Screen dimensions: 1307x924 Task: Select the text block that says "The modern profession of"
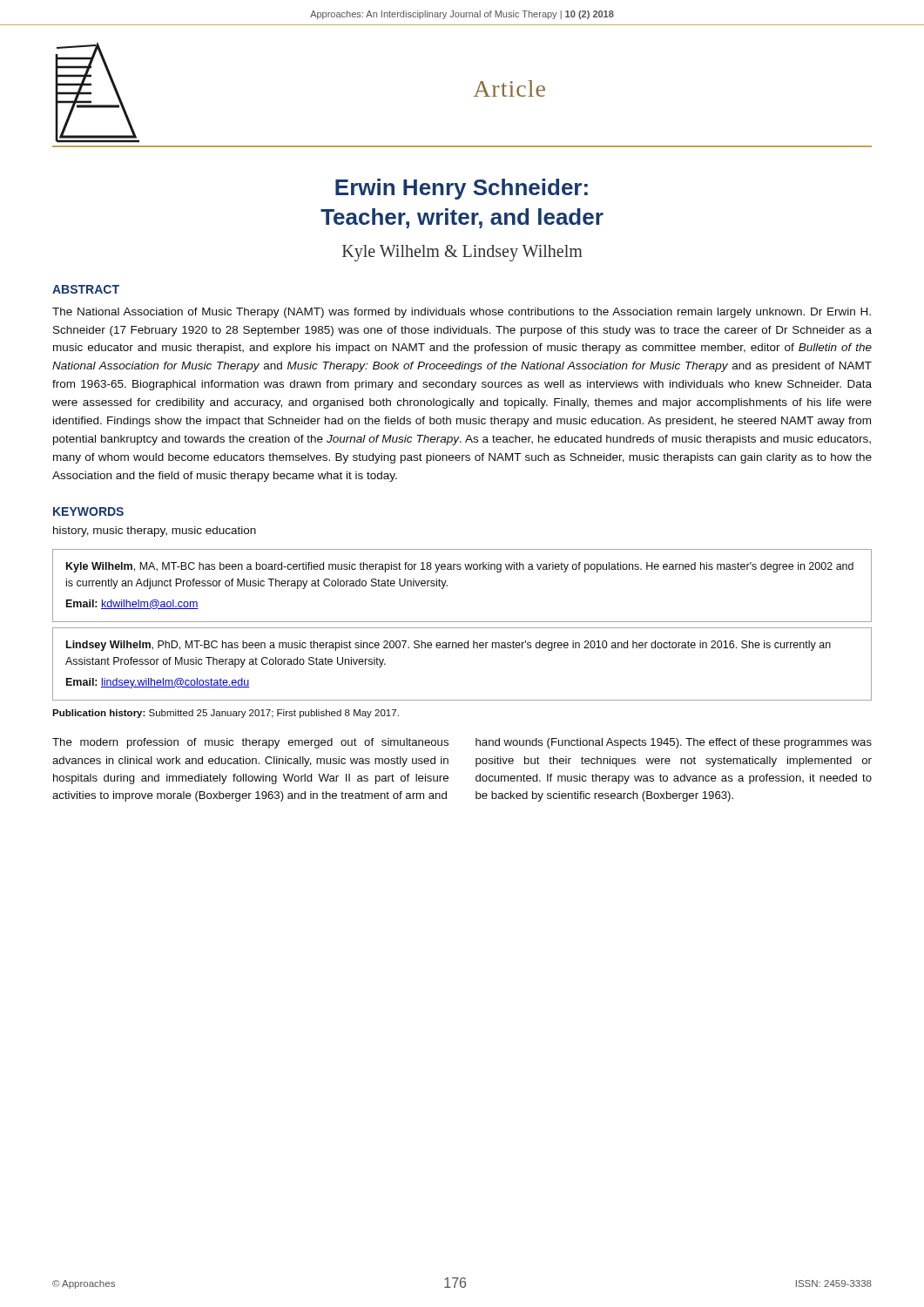tap(251, 769)
